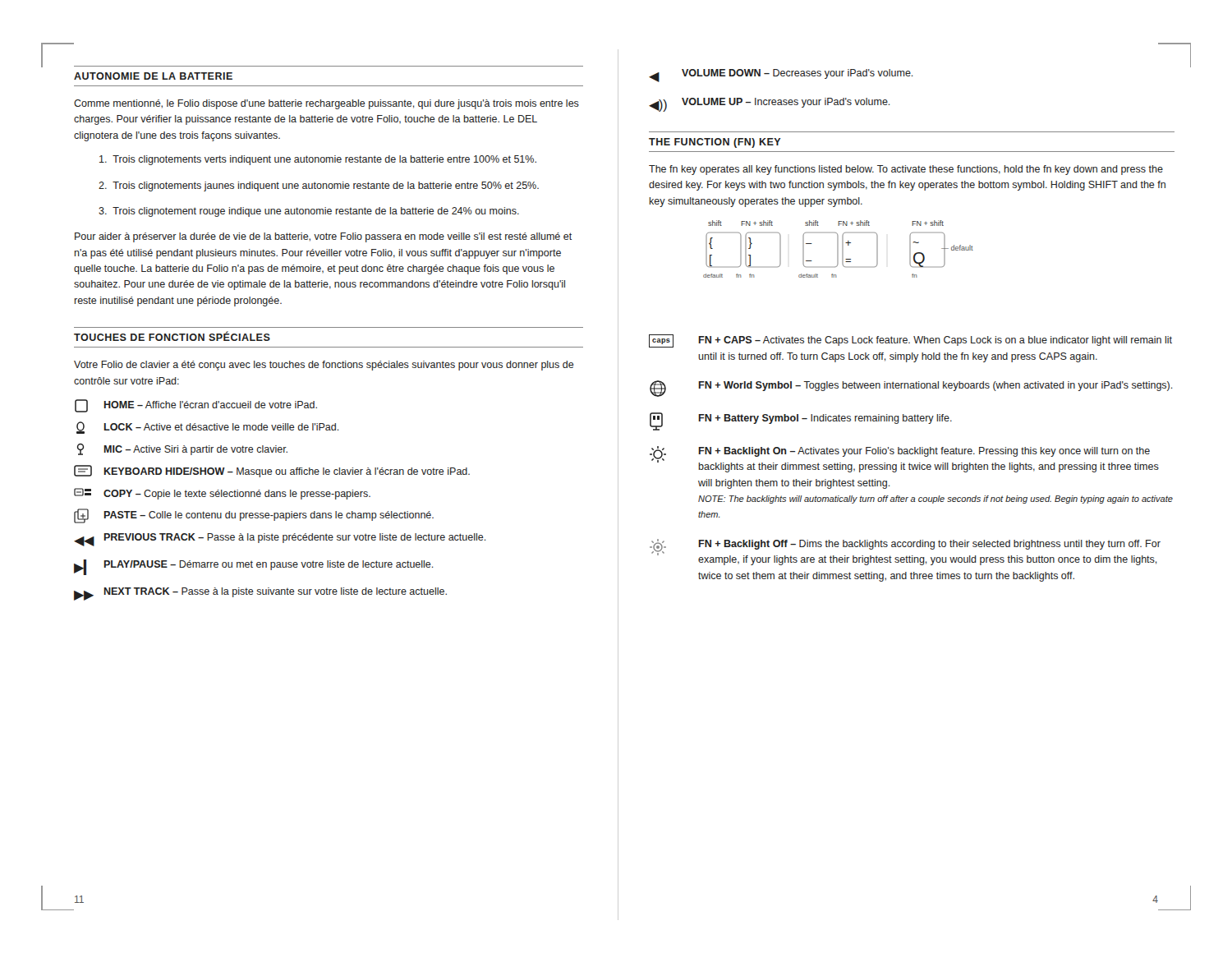1232x953 pixels.
Task: Point to "TOUCHES DE FONCTION SPÉCIALES"
Action: (172, 338)
